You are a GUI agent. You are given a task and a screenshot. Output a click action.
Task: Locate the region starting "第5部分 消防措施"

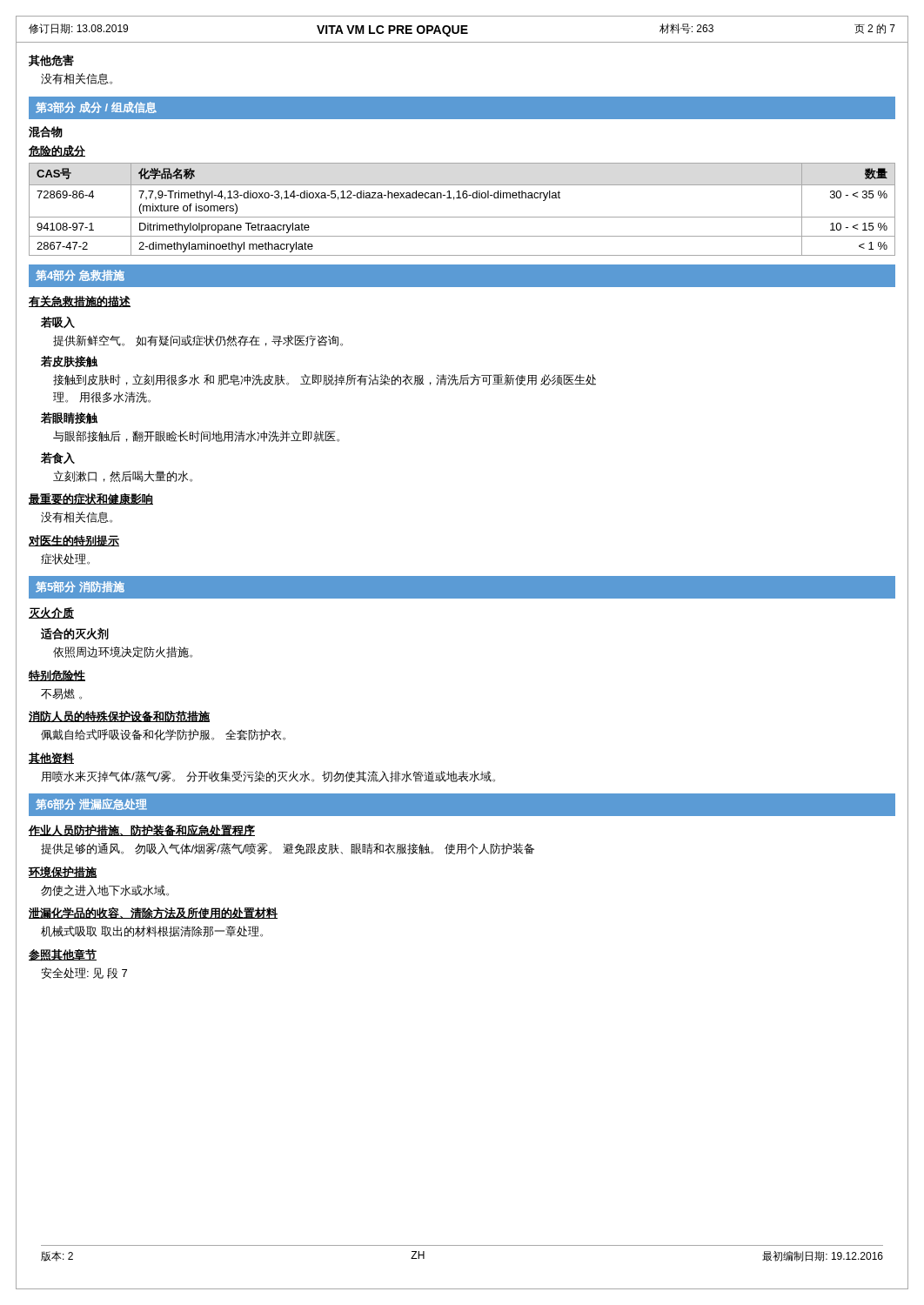pyautogui.click(x=80, y=587)
